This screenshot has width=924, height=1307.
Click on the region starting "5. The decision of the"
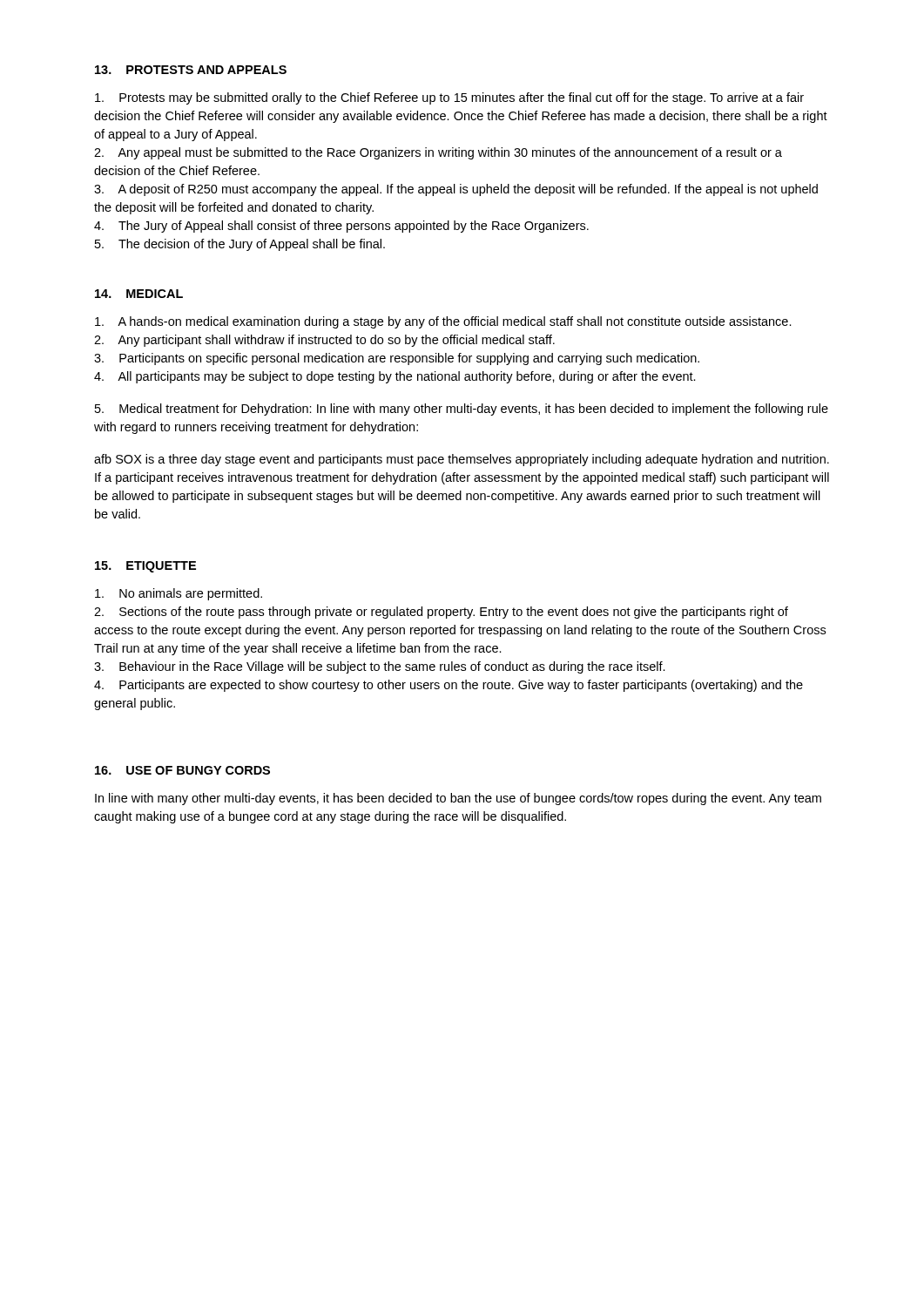pyautogui.click(x=240, y=244)
